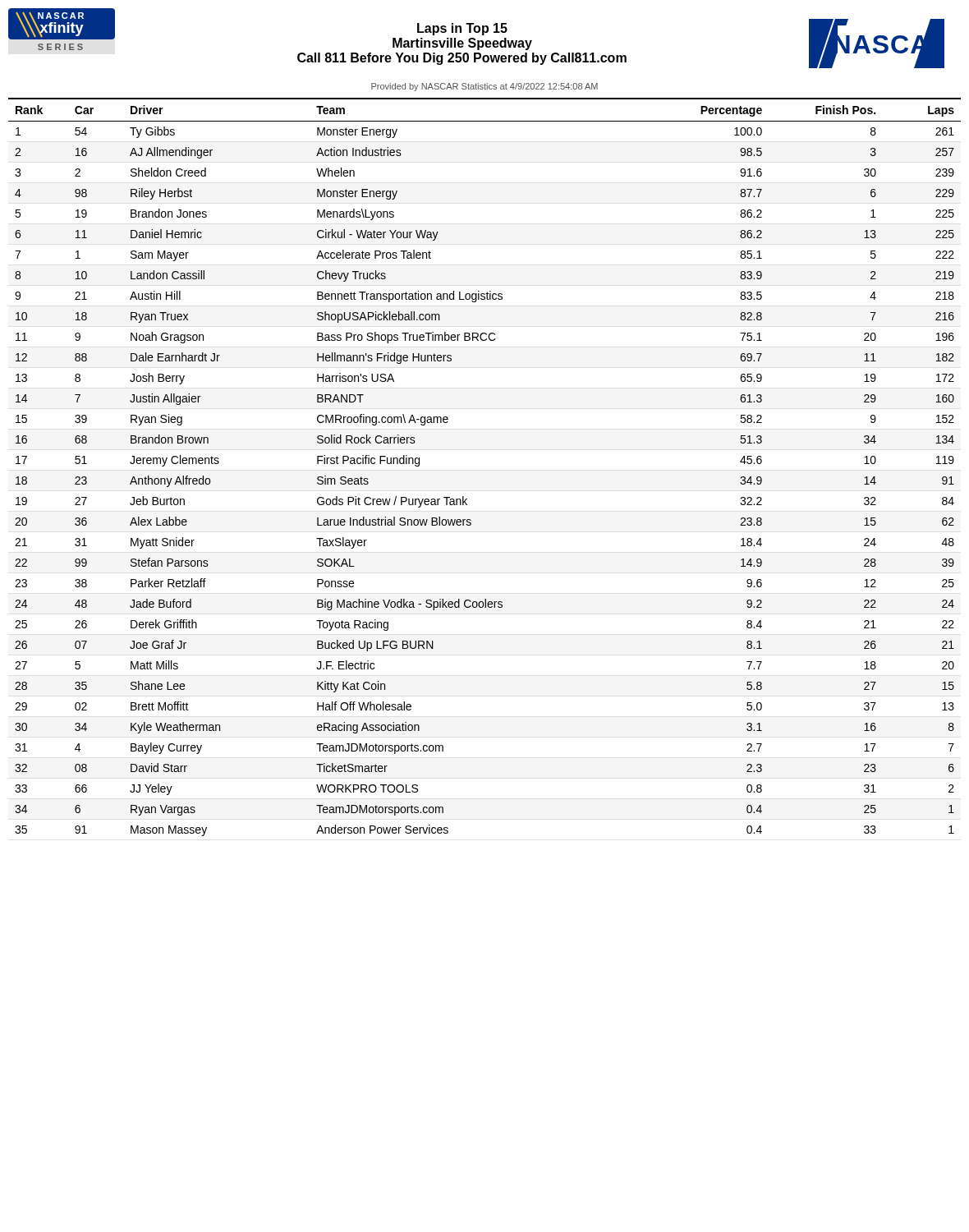
Task: Select the text block that reads "Provided by NASCAR Statistics at"
Action: [484, 86]
